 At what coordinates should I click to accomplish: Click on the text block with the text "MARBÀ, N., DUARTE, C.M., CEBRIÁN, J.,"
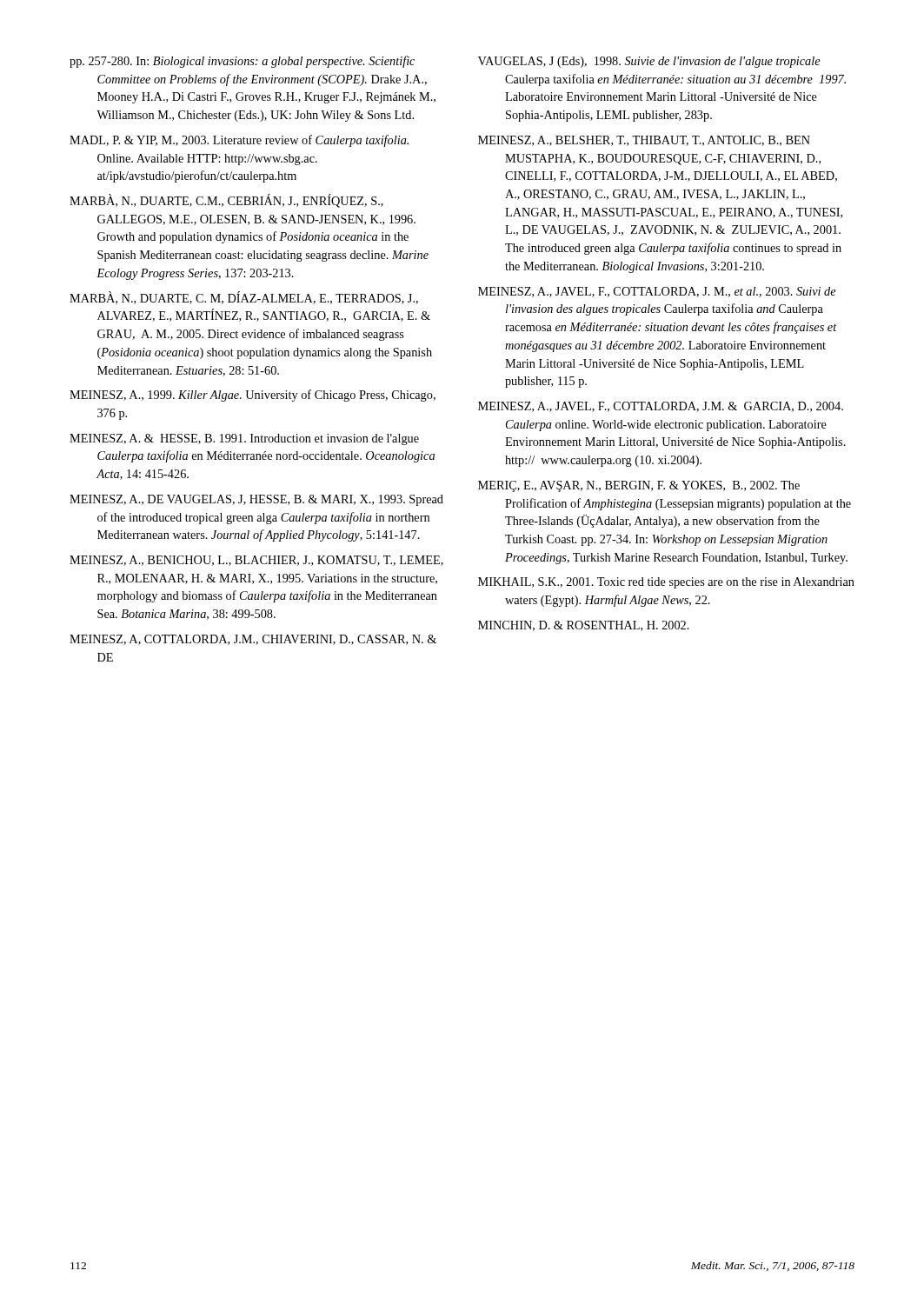point(249,237)
